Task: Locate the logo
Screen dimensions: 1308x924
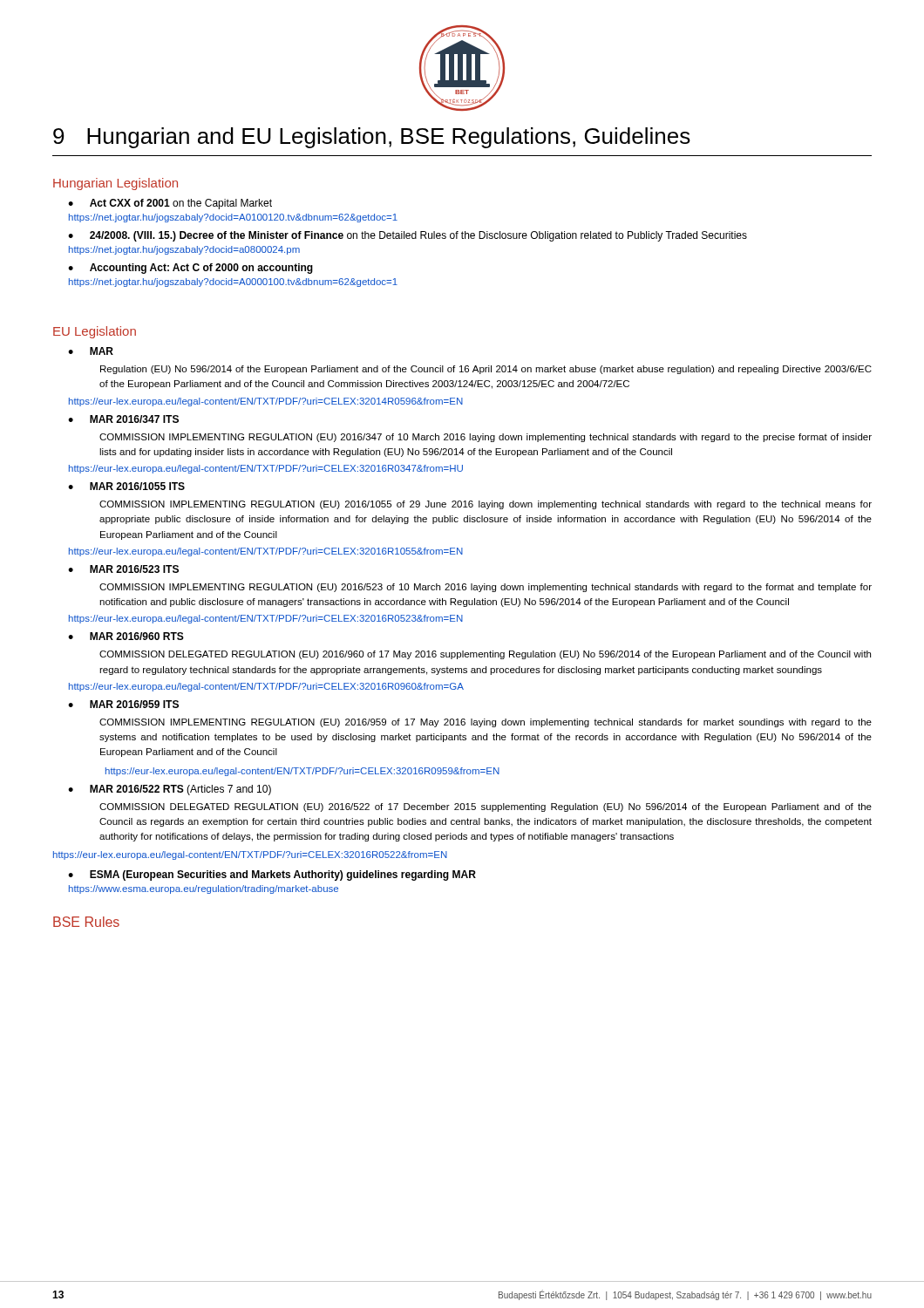Action: (x=462, y=57)
